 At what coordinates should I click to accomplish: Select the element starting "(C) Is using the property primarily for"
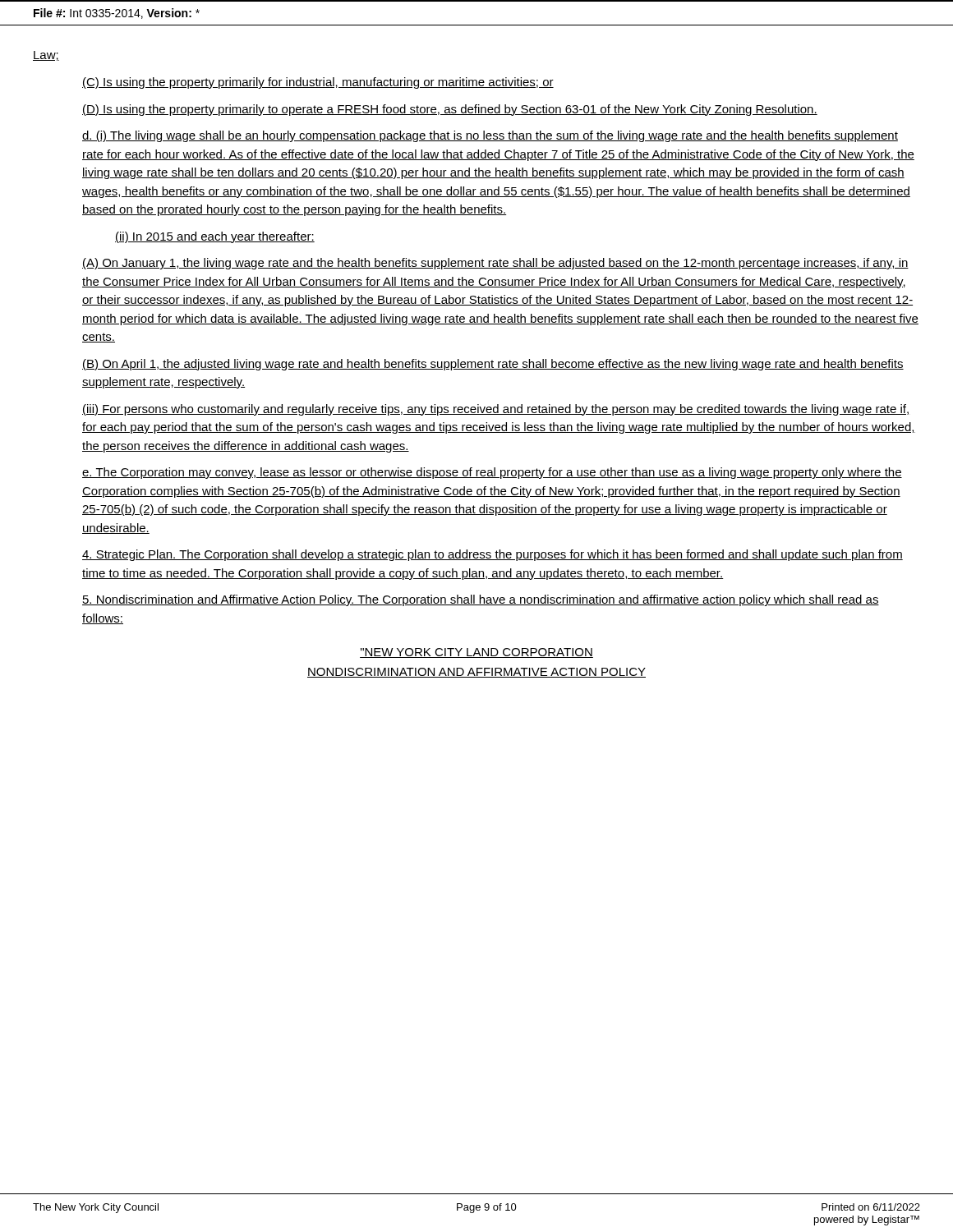pos(501,82)
